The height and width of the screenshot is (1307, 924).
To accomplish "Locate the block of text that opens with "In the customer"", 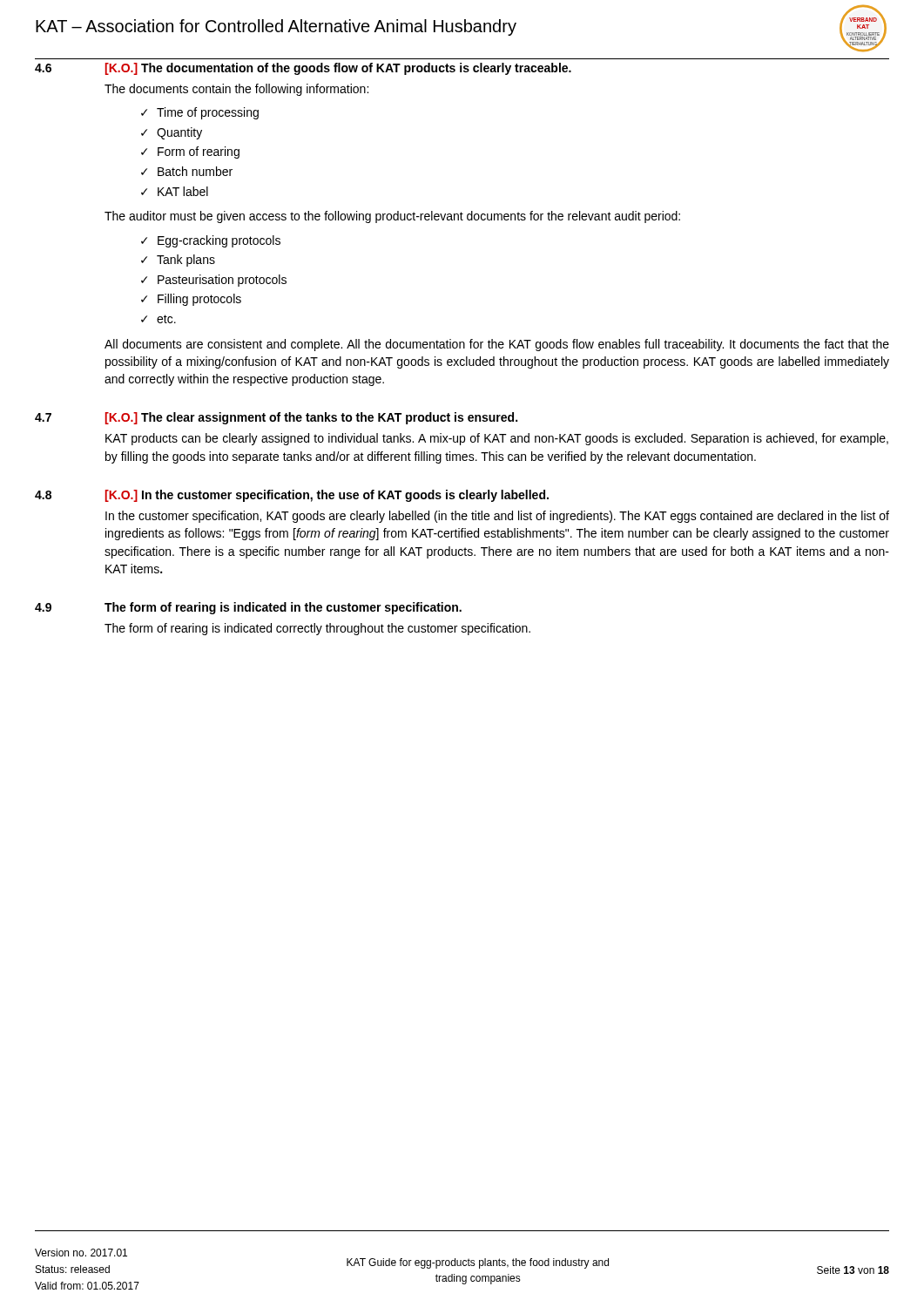I will pyautogui.click(x=497, y=542).
